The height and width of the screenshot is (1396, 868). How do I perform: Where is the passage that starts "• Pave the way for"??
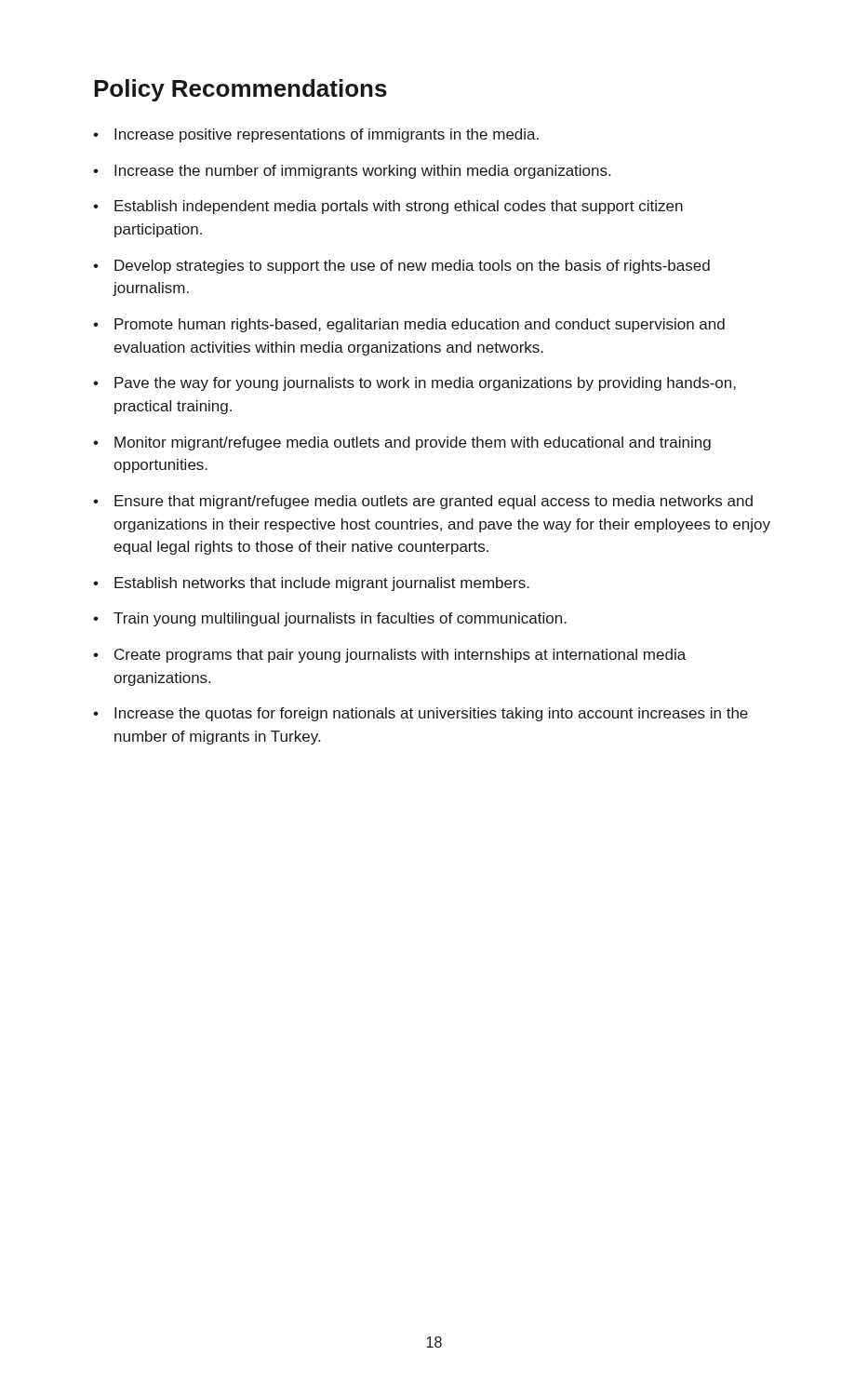434,395
